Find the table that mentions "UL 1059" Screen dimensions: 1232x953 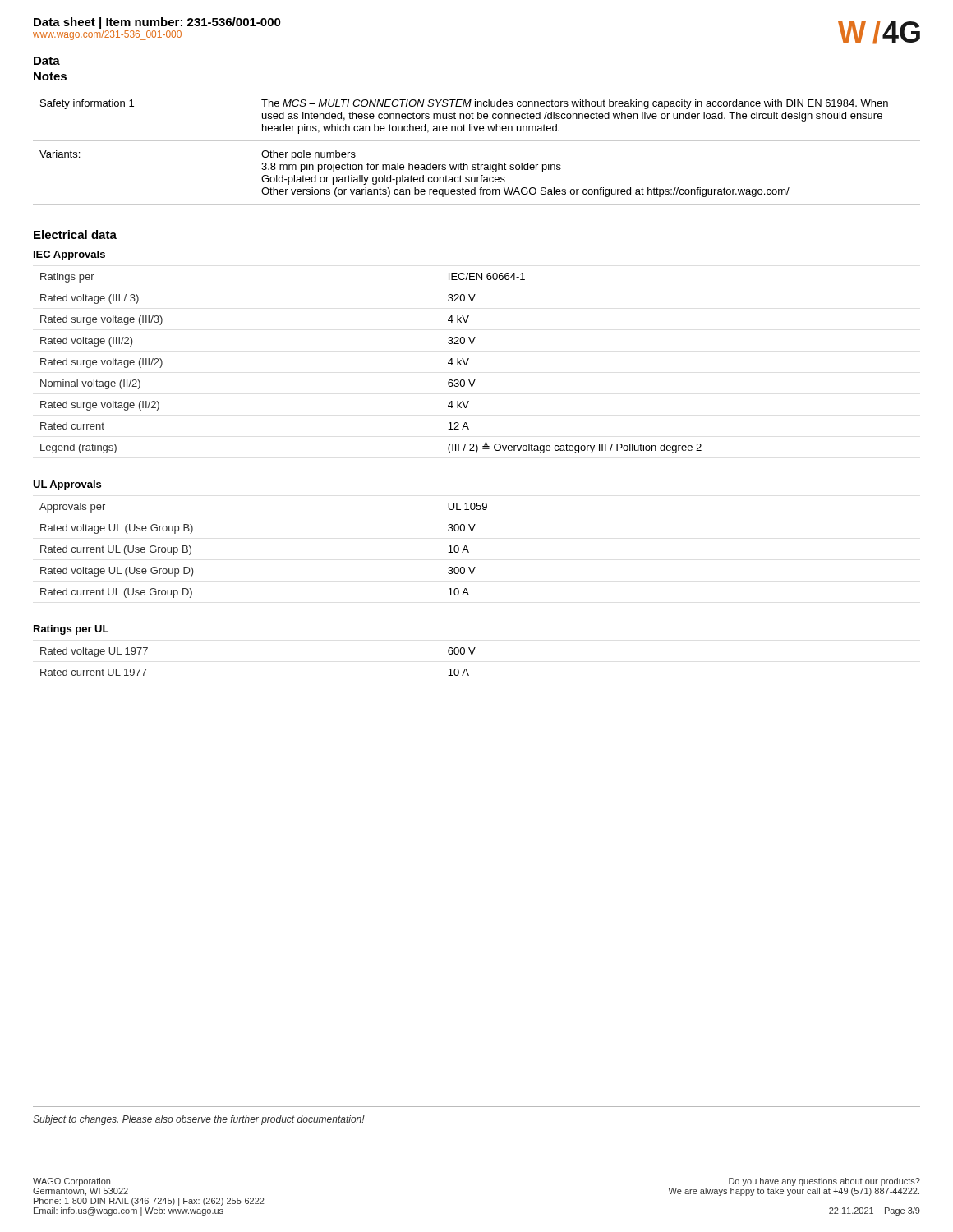[476, 549]
